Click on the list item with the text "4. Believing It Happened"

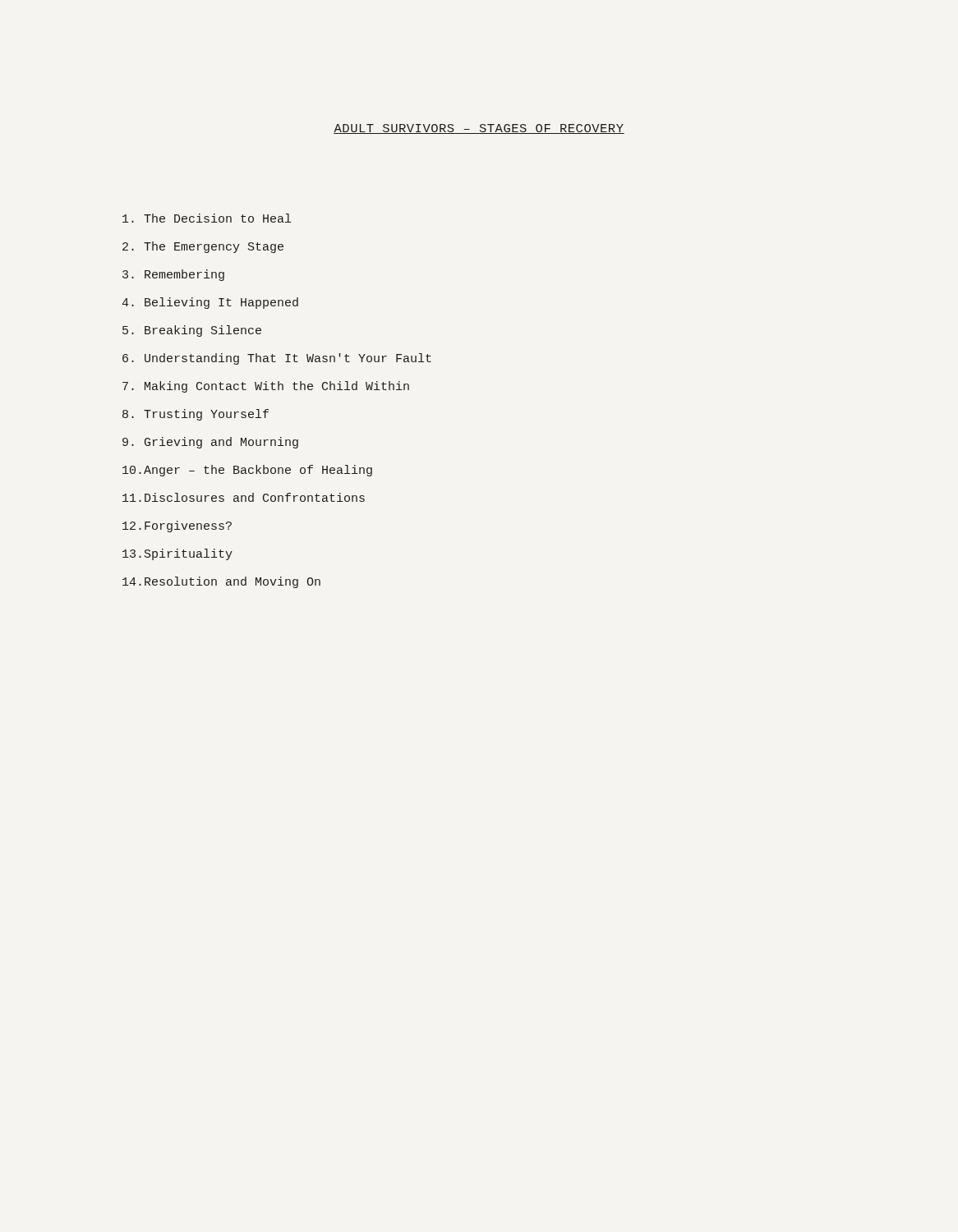[x=210, y=303]
